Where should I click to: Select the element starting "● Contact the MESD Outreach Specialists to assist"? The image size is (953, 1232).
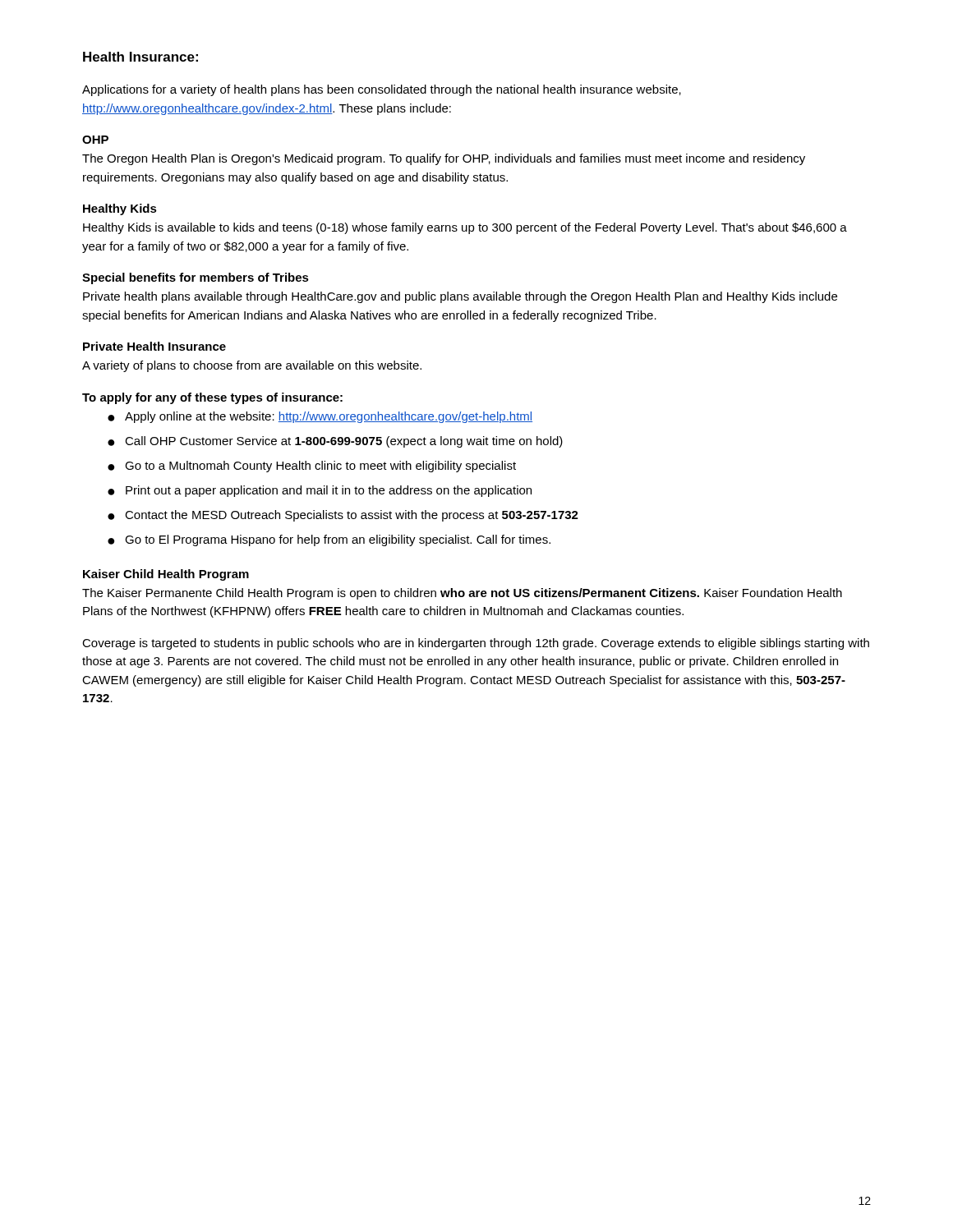489,516
